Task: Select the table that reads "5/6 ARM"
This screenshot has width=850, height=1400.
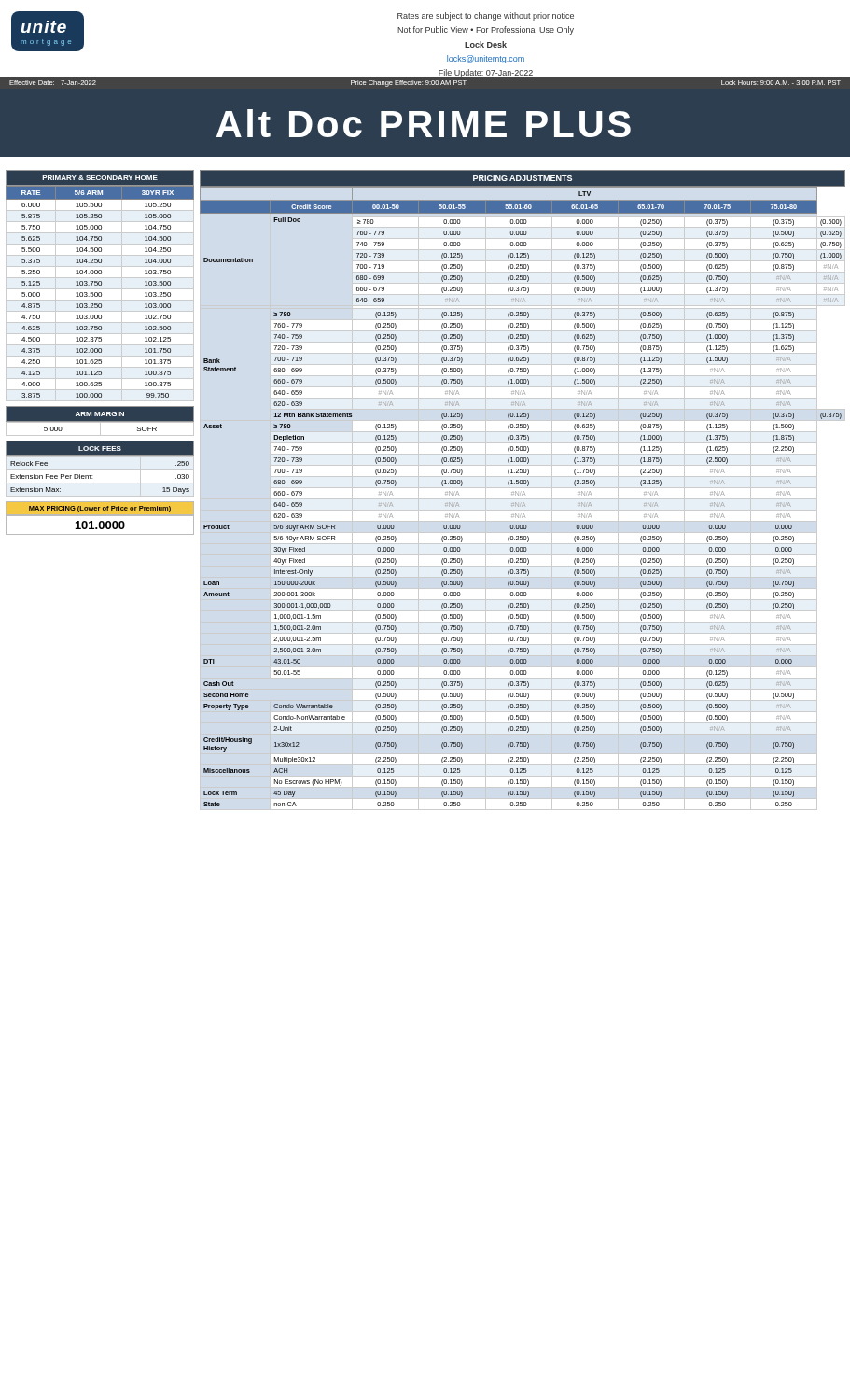Action: point(100,286)
